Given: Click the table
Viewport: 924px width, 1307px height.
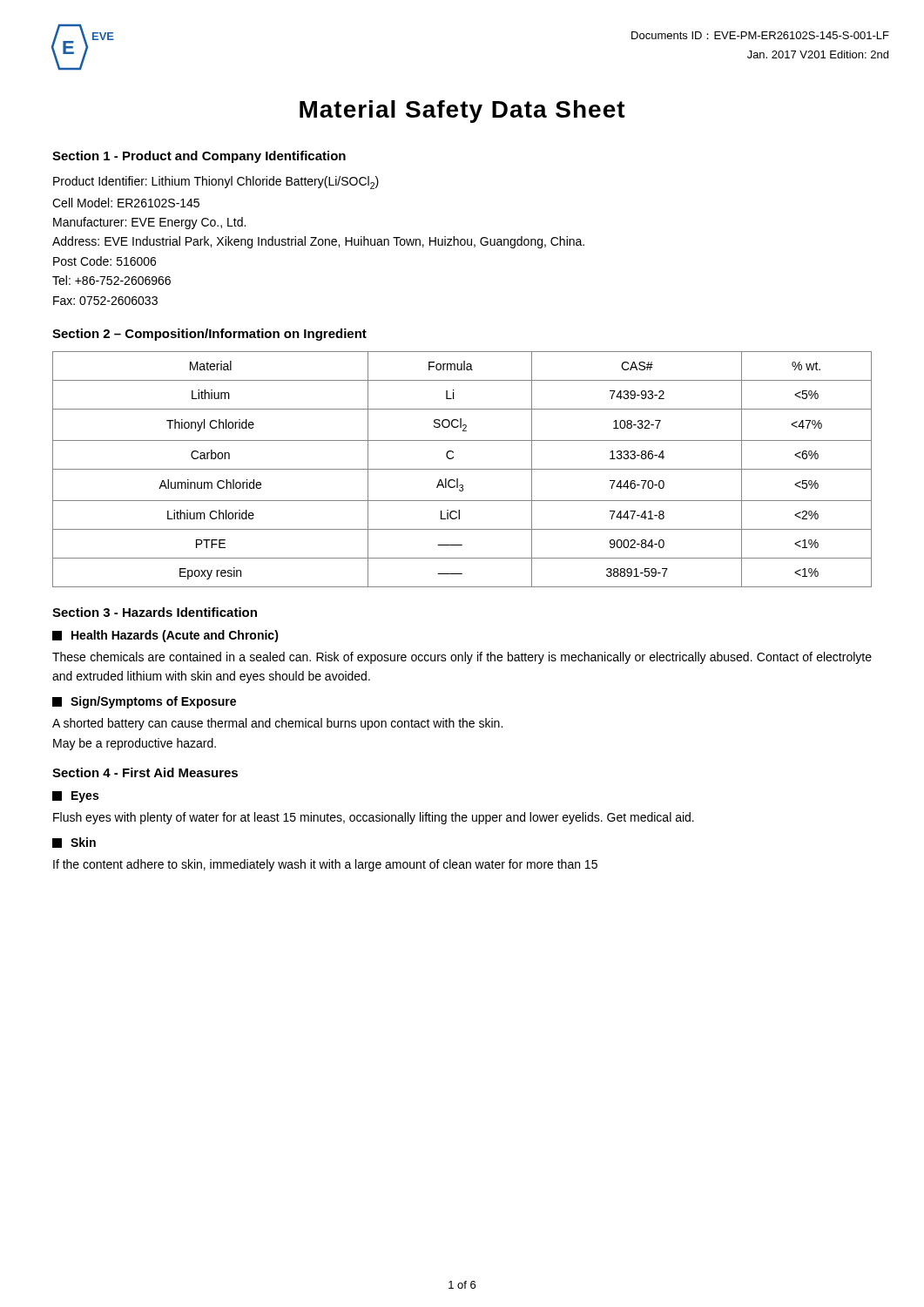Looking at the screenshot, I should (462, 469).
